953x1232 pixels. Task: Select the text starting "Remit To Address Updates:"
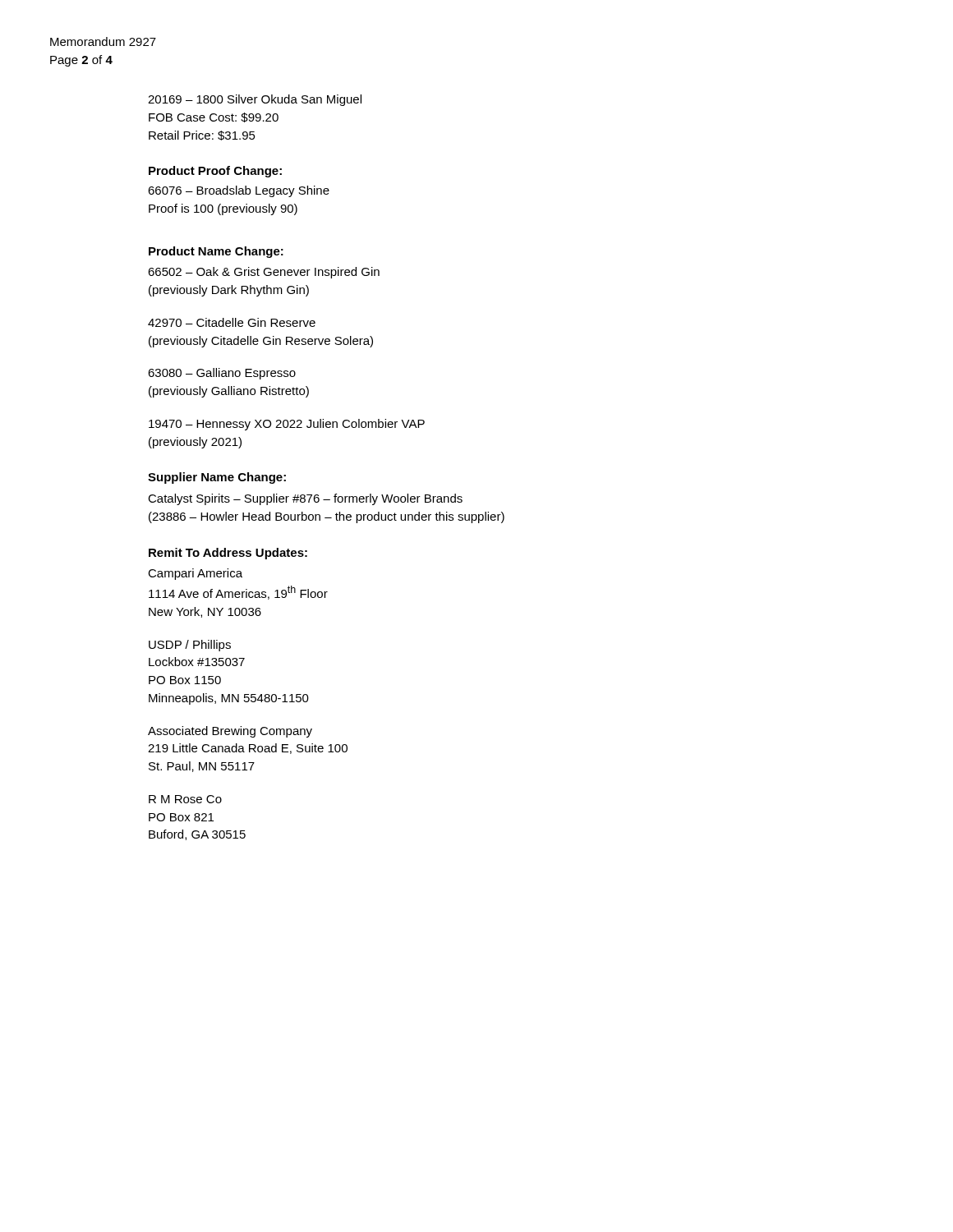[x=228, y=554]
